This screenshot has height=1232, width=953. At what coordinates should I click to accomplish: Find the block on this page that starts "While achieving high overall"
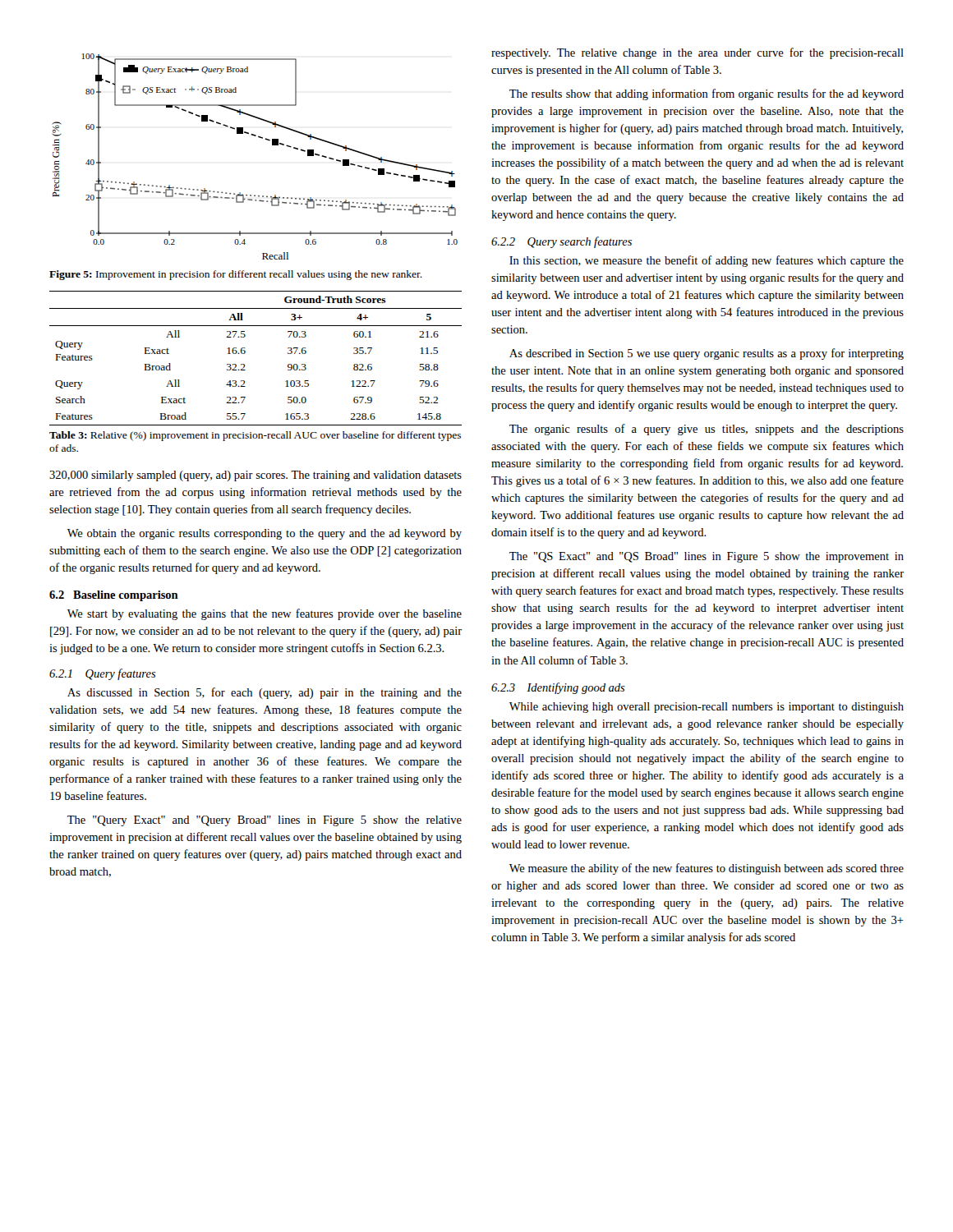tap(698, 775)
